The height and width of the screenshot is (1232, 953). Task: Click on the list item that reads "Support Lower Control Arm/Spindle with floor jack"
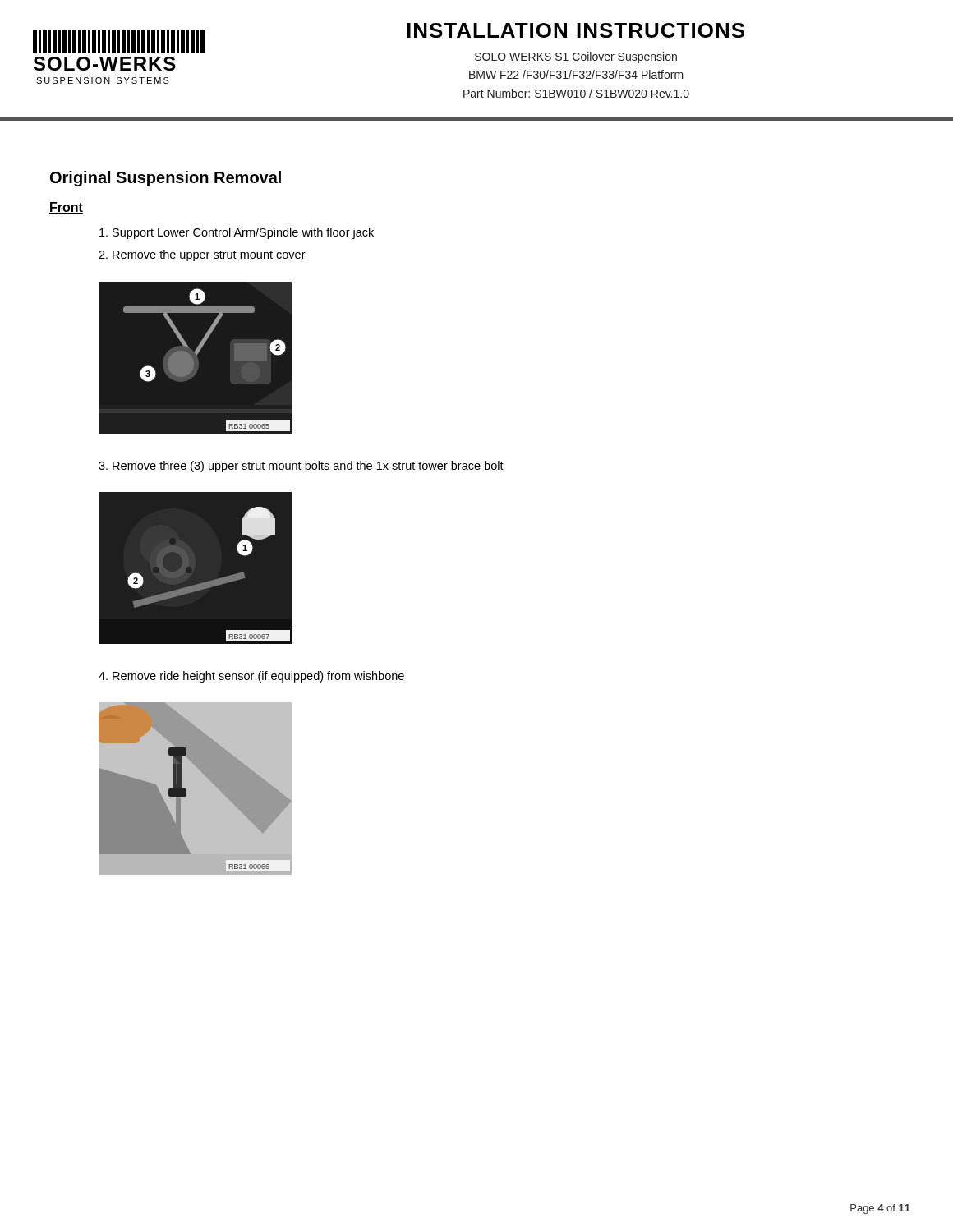236,233
